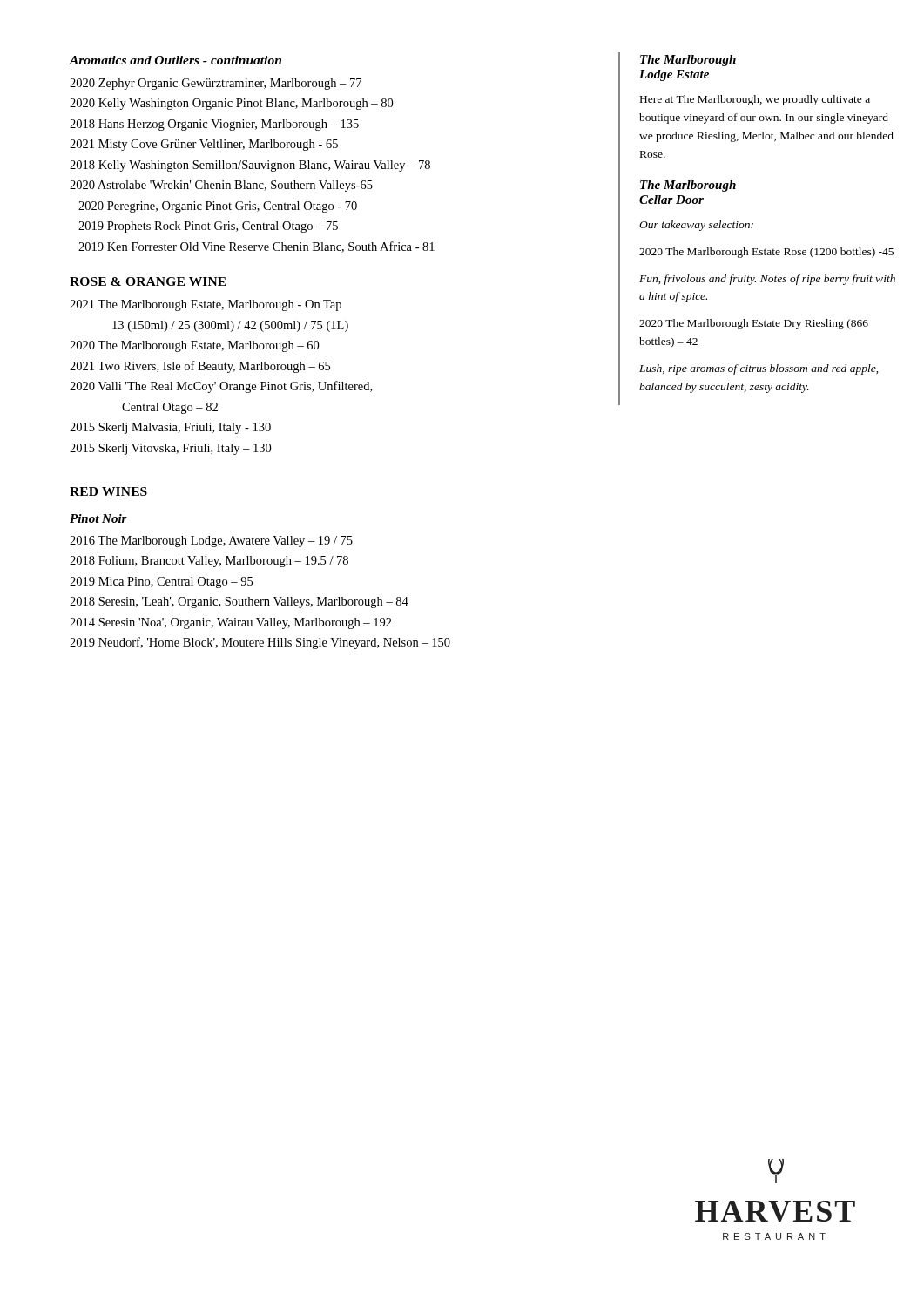Click on the passage starting "2015 Skerlj Vitovska, Friuli, Italy"
Viewport: 924px width, 1307px height.
171,447
